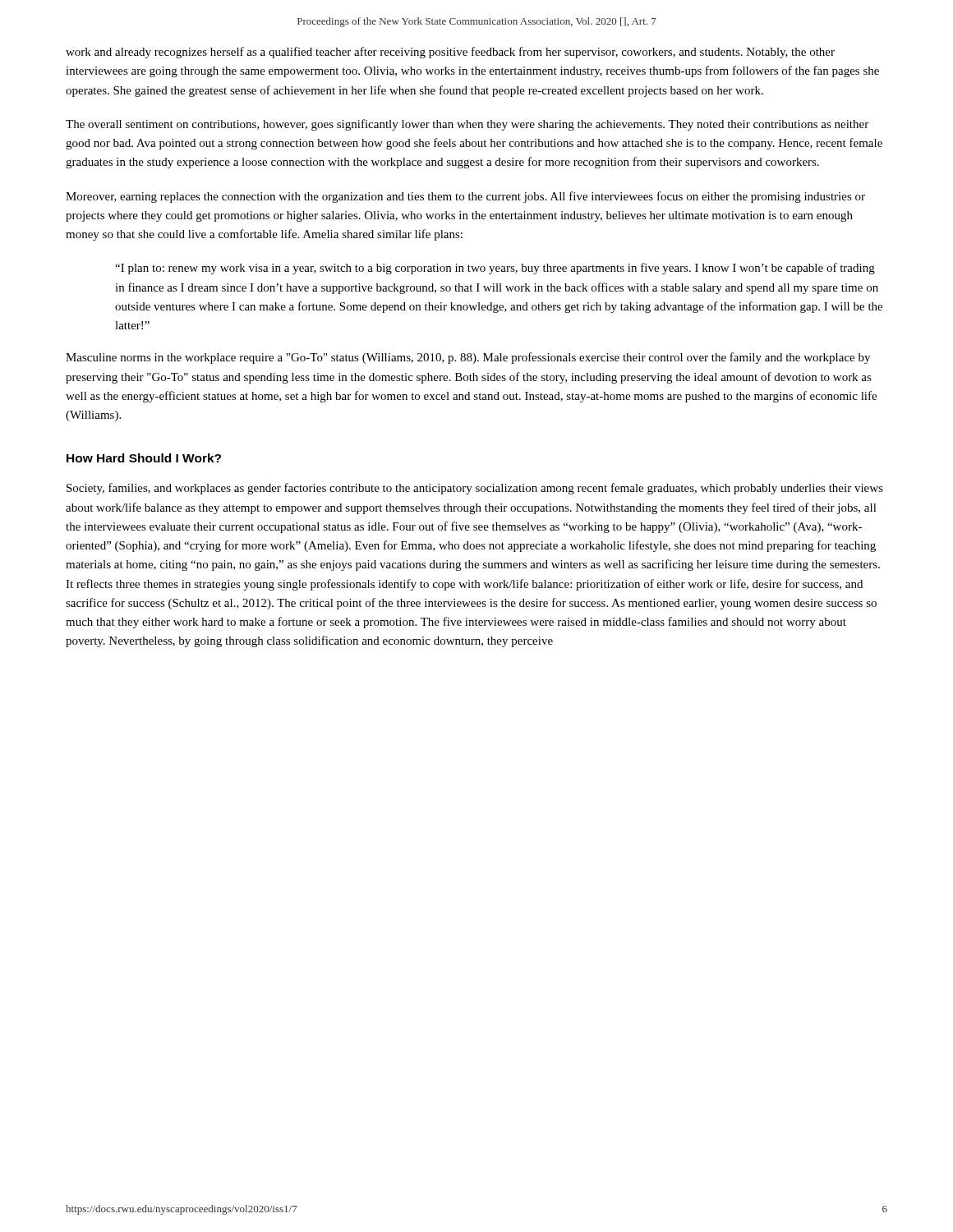Locate the text block that says "“I plan to: renew my"
The height and width of the screenshot is (1232, 953).
coord(499,297)
